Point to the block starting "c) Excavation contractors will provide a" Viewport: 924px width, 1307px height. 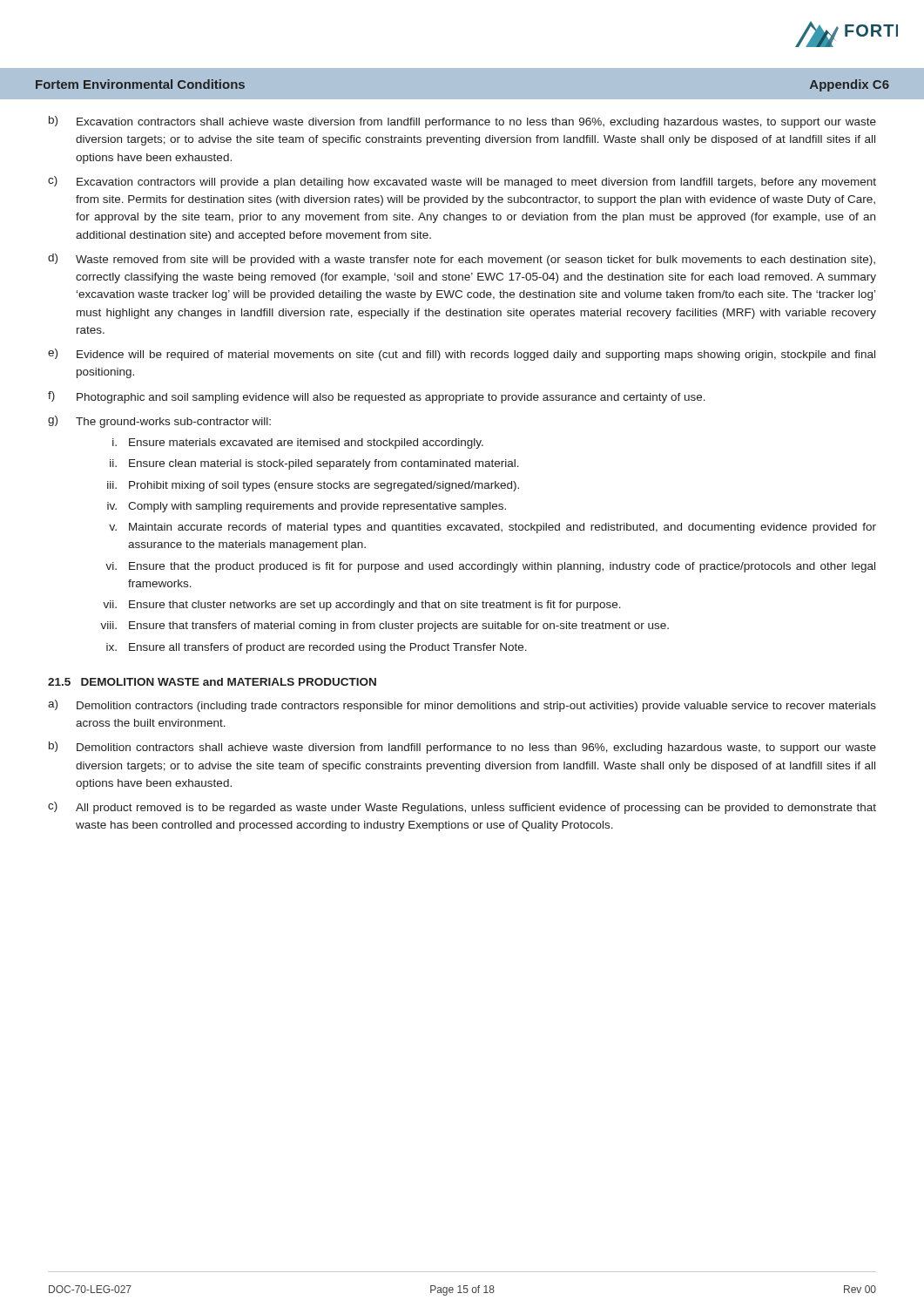(x=462, y=208)
